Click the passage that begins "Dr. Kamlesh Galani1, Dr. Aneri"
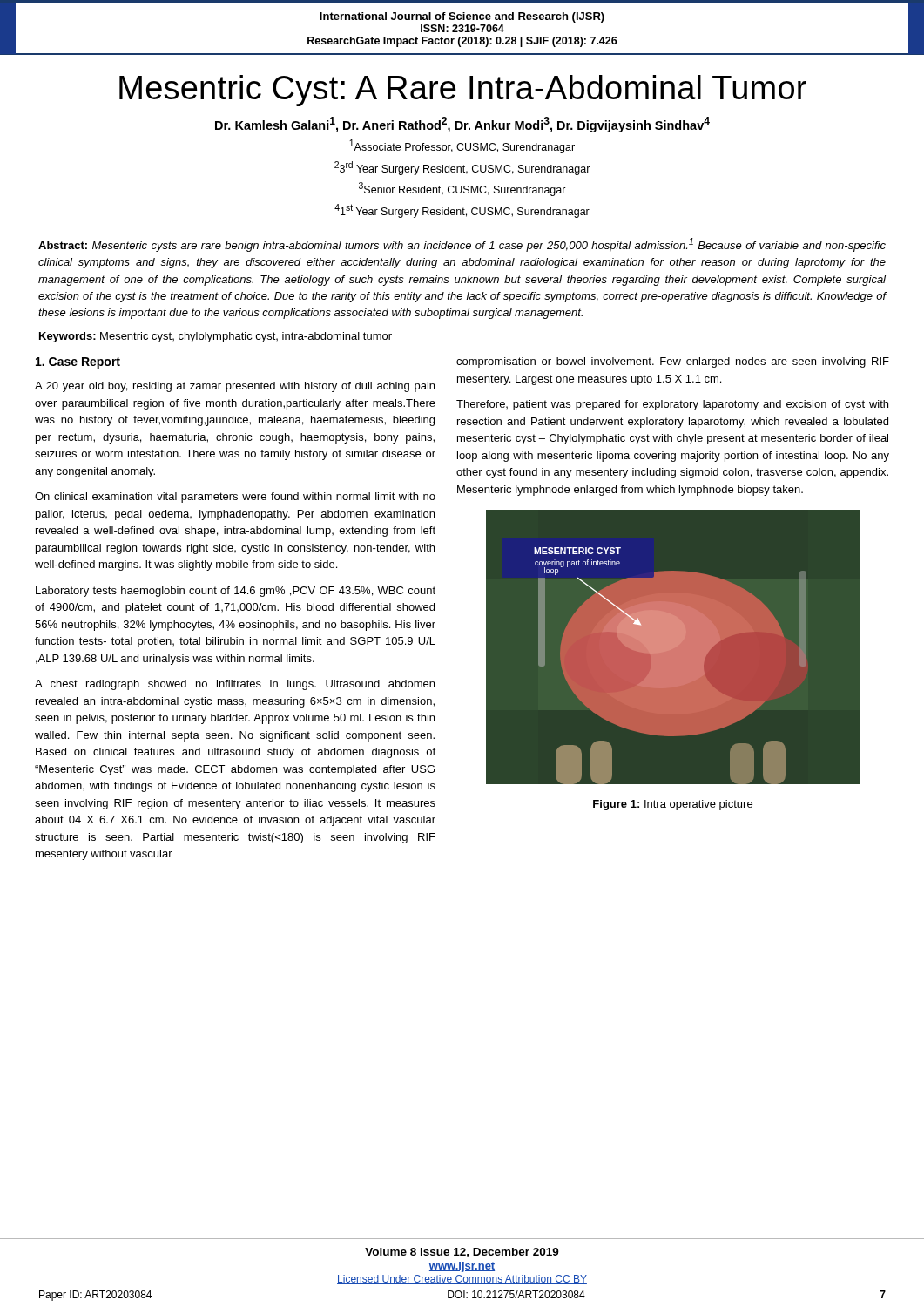Viewport: 924px width, 1307px height. coord(462,124)
